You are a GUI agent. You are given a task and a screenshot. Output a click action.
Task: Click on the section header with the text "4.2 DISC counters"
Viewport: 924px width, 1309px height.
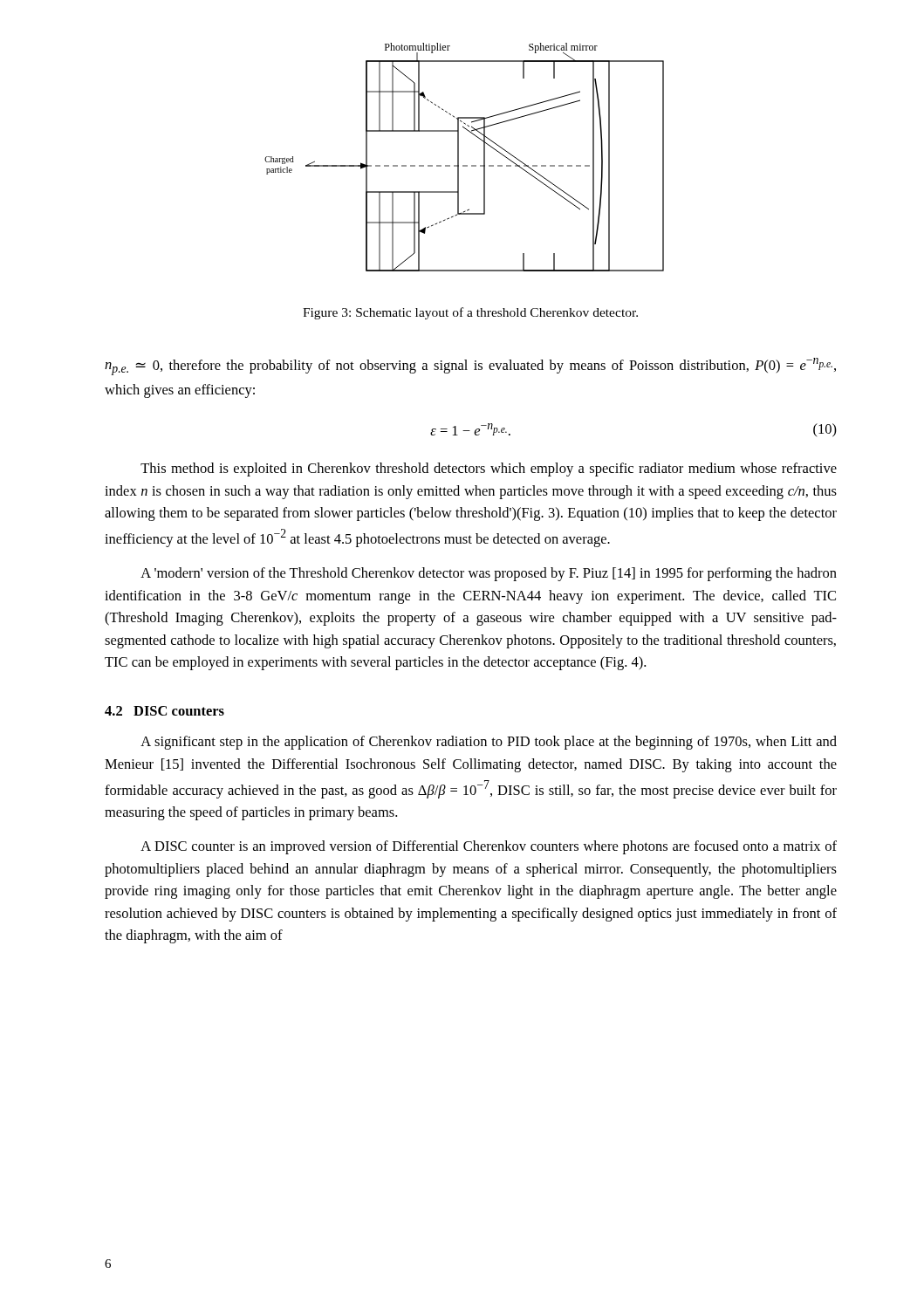click(x=164, y=711)
